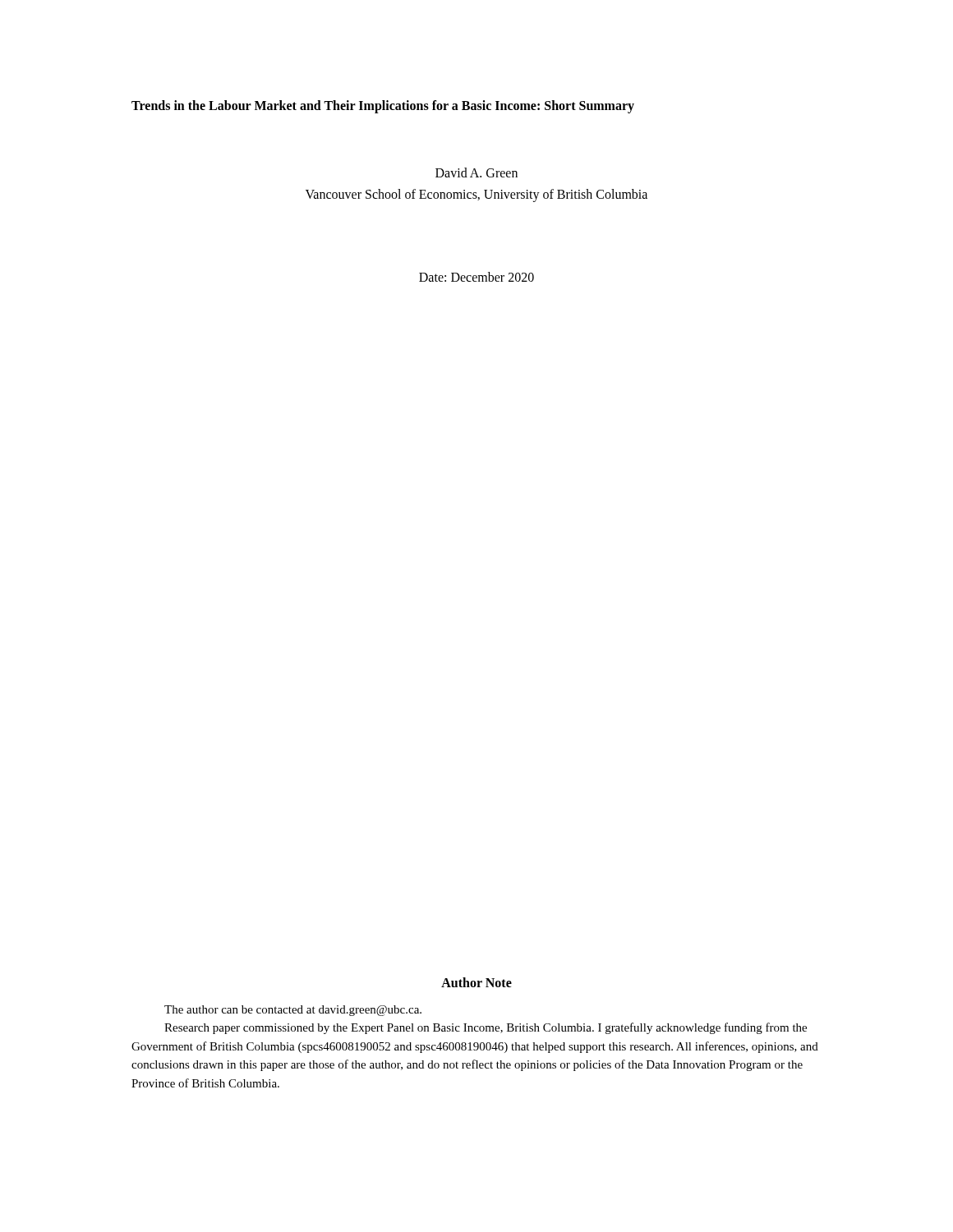Find the passage starting "Date: December 2020"
This screenshot has width=953, height=1232.
point(476,277)
